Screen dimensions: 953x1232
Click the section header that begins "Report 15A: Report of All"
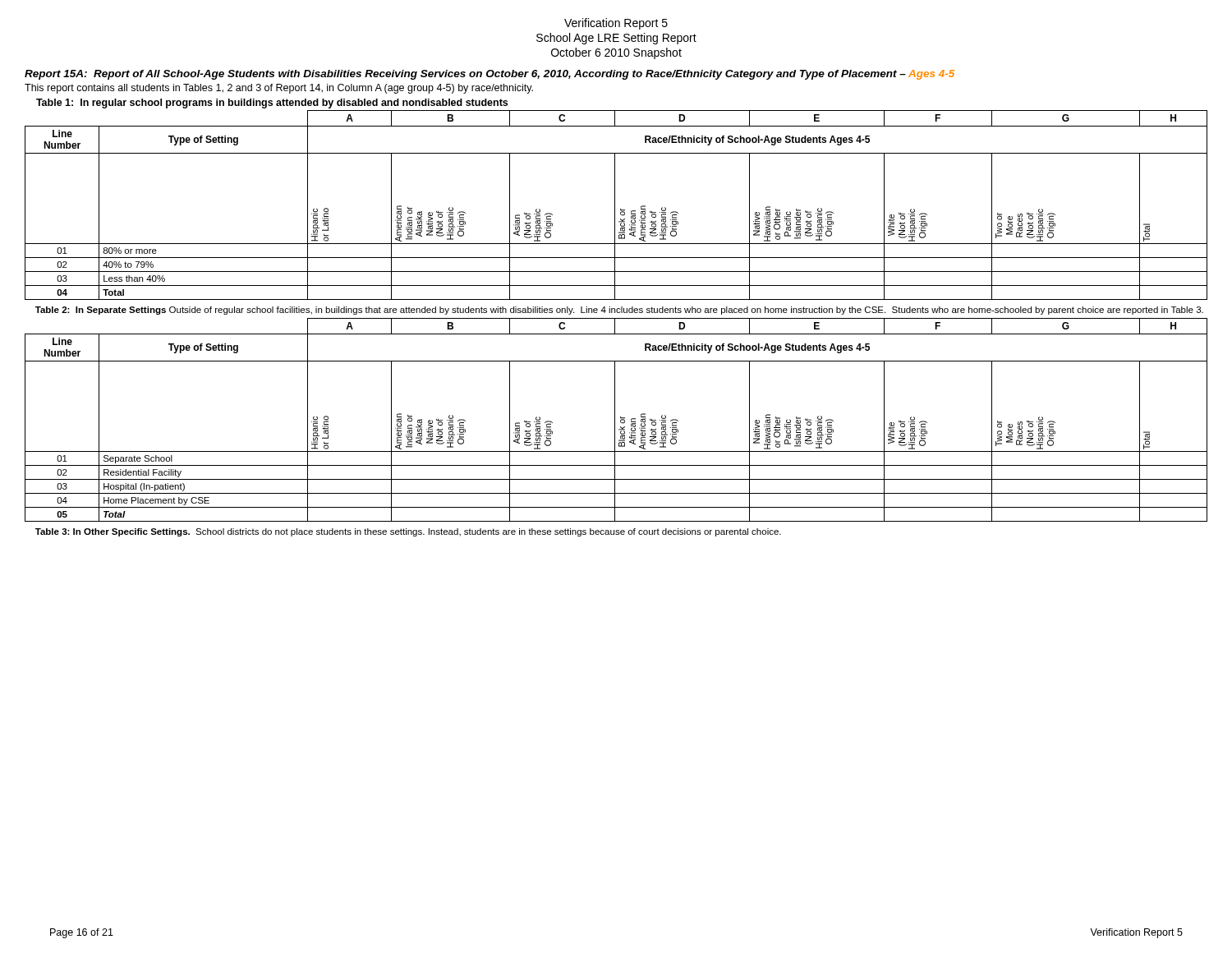point(490,74)
